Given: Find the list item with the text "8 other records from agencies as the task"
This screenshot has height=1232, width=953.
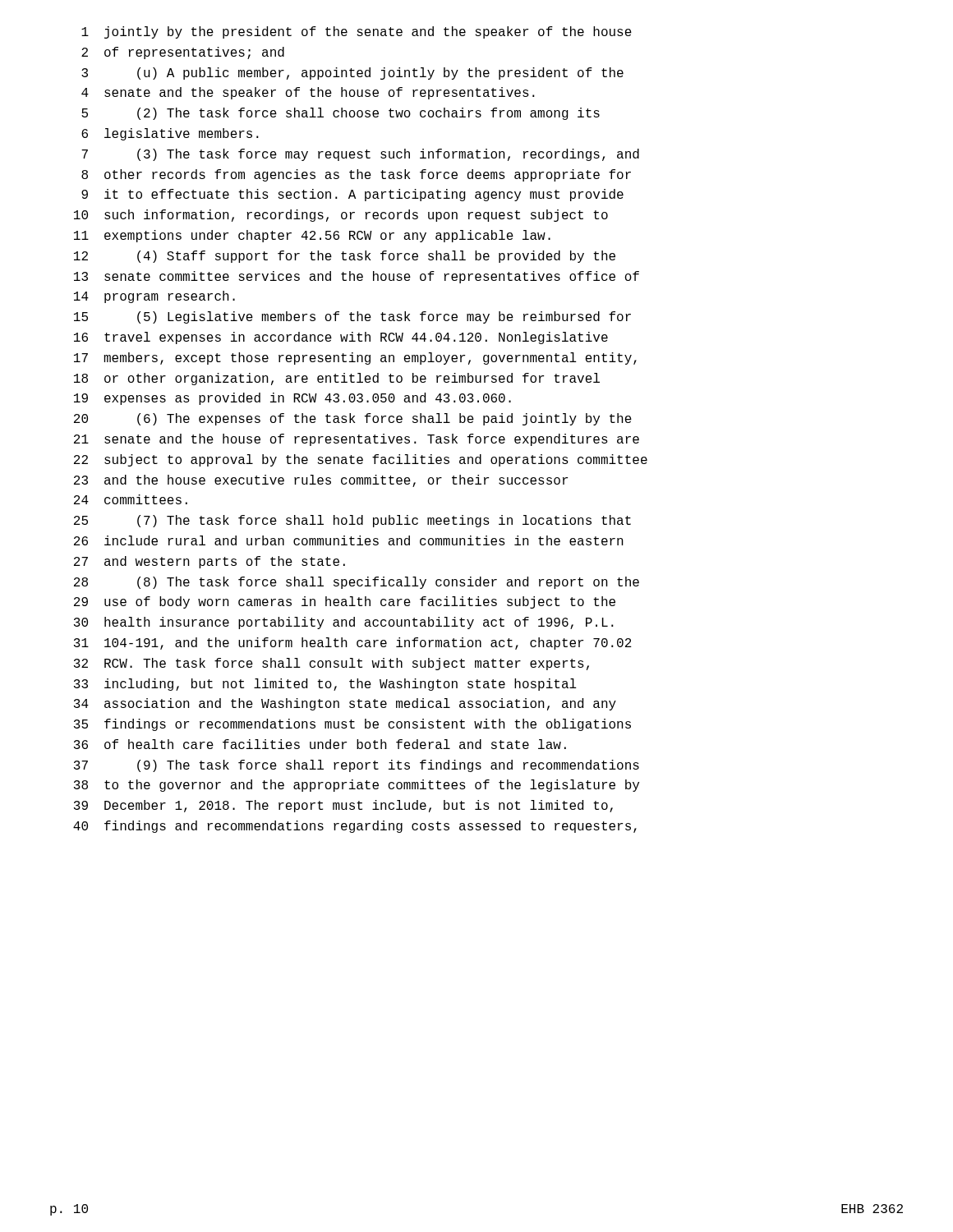Looking at the screenshot, I should click(476, 176).
